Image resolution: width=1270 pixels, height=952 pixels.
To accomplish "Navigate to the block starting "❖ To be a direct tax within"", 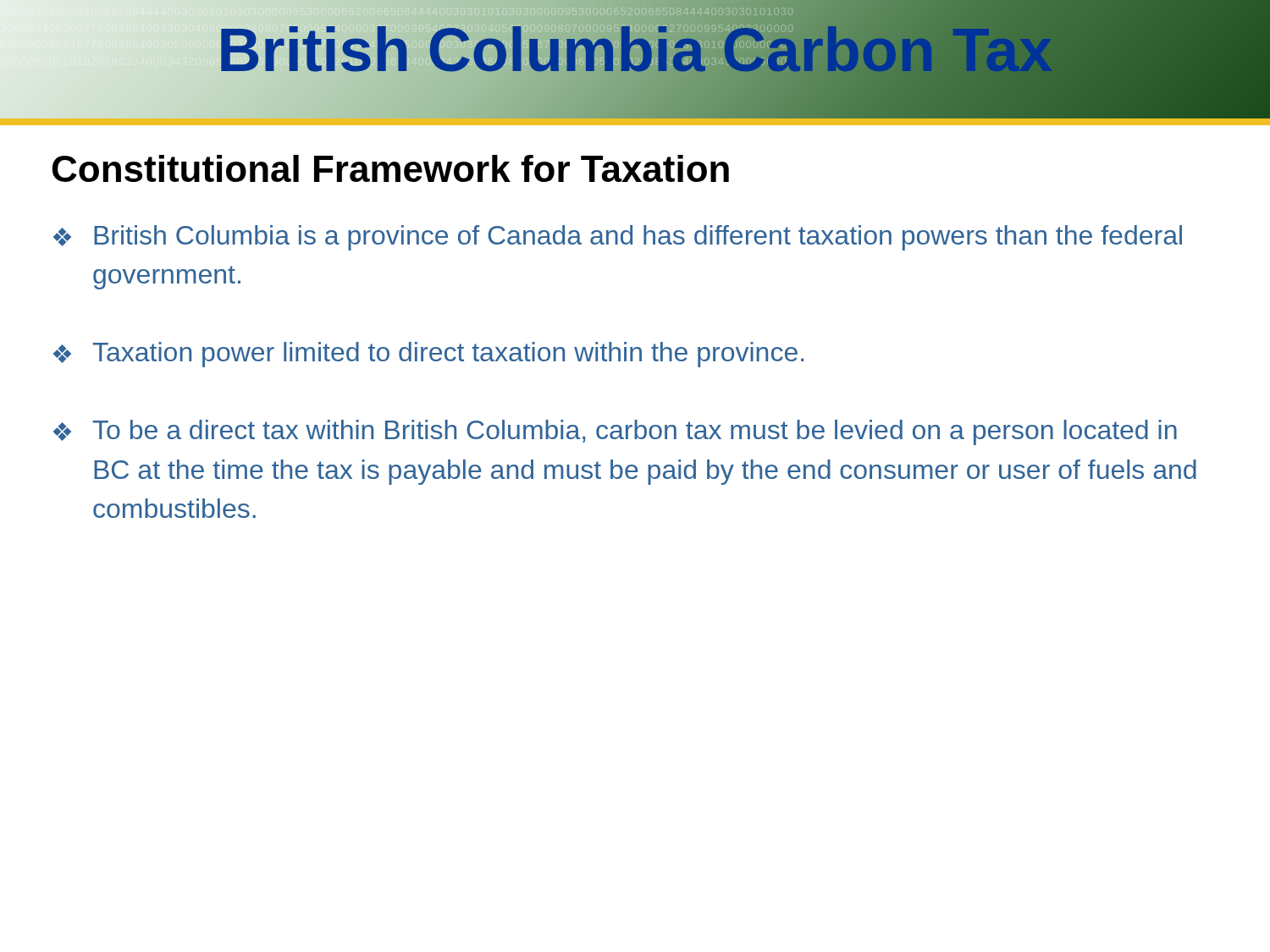I will pos(635,470).
